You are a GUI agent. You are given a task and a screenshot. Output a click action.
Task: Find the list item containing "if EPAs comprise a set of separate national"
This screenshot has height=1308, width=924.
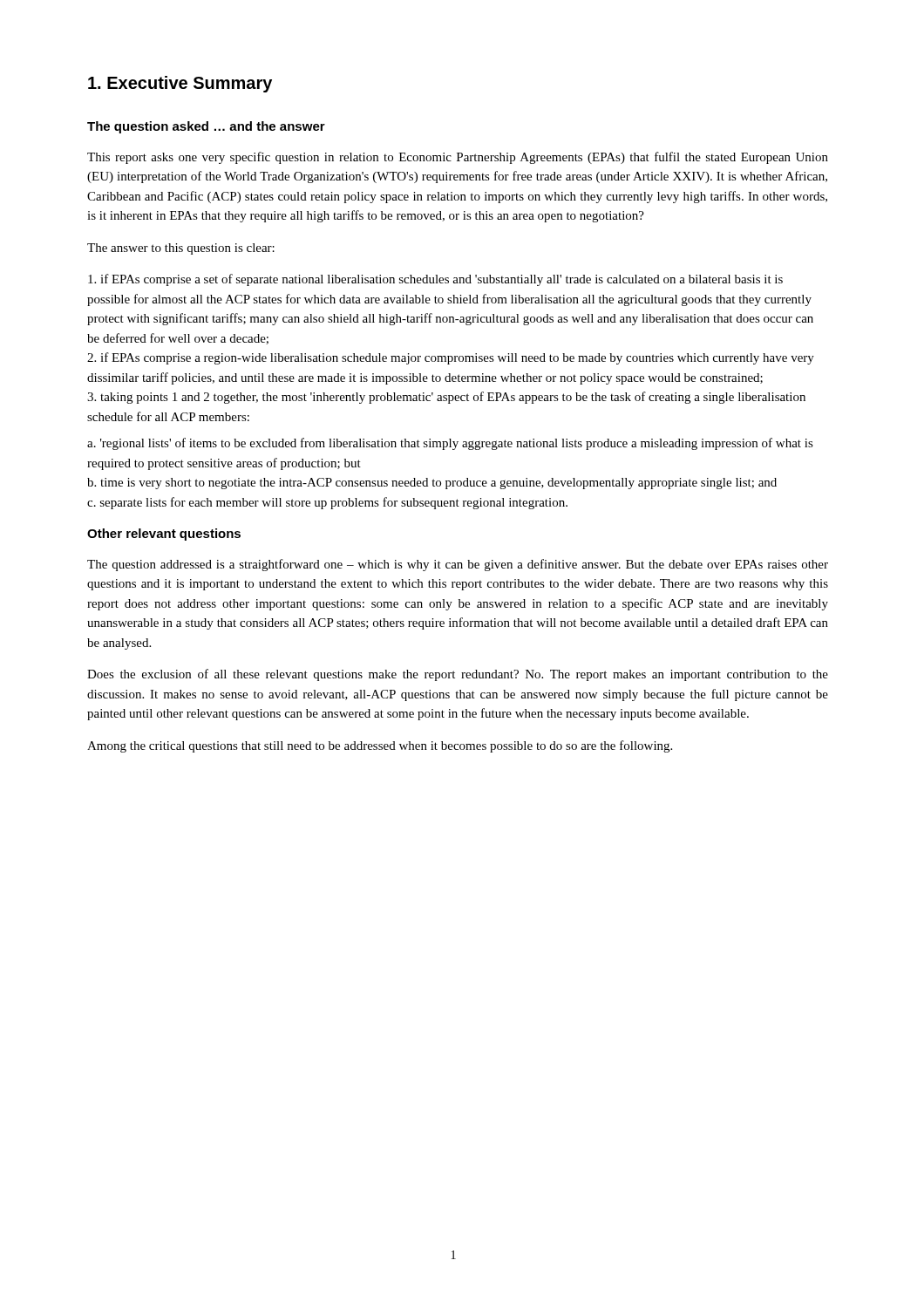458,309
